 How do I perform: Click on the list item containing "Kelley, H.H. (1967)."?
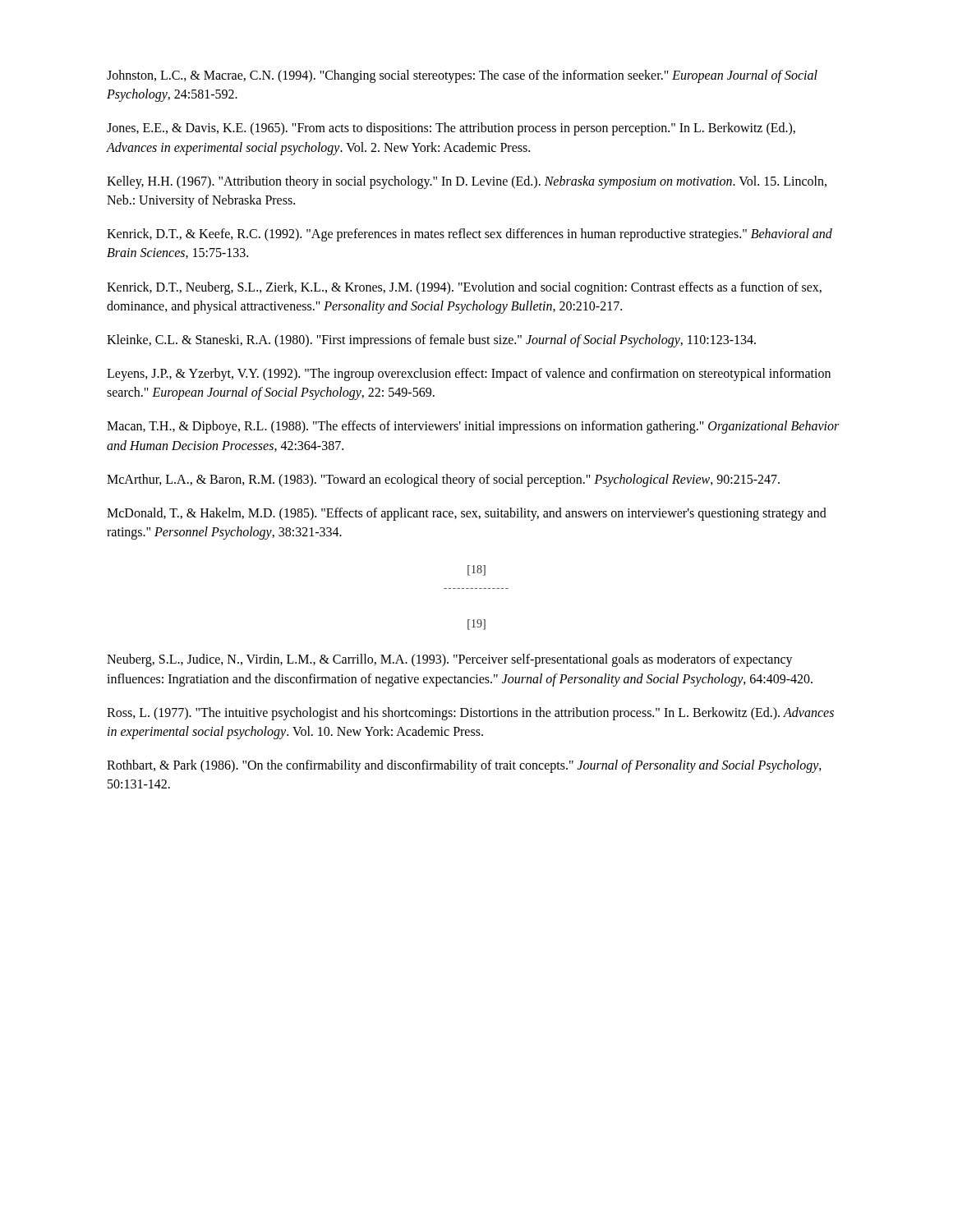click(x=467, y=190)
